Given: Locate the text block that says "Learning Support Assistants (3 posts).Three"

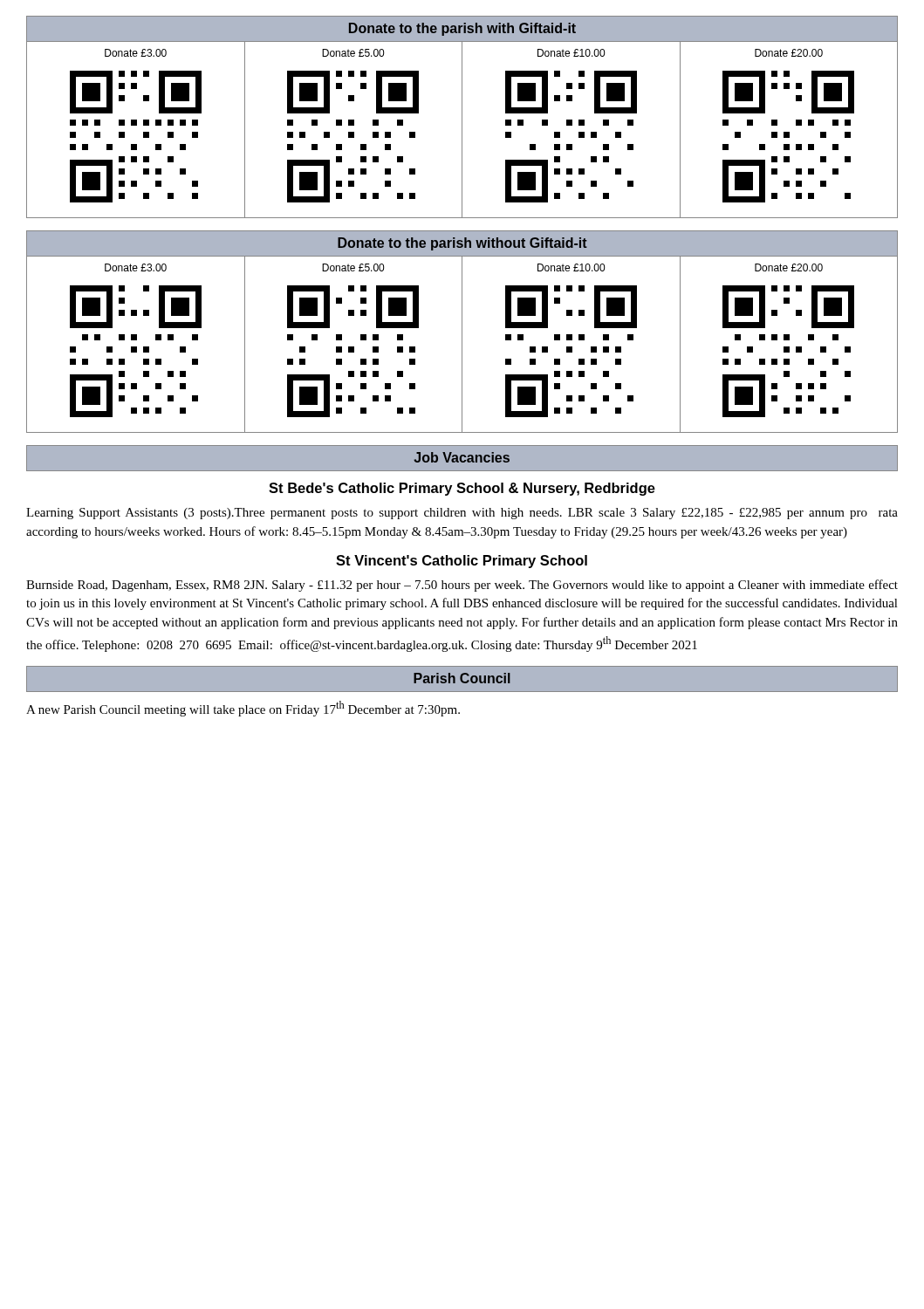Looking at the screenshot, I should (462, 522).
